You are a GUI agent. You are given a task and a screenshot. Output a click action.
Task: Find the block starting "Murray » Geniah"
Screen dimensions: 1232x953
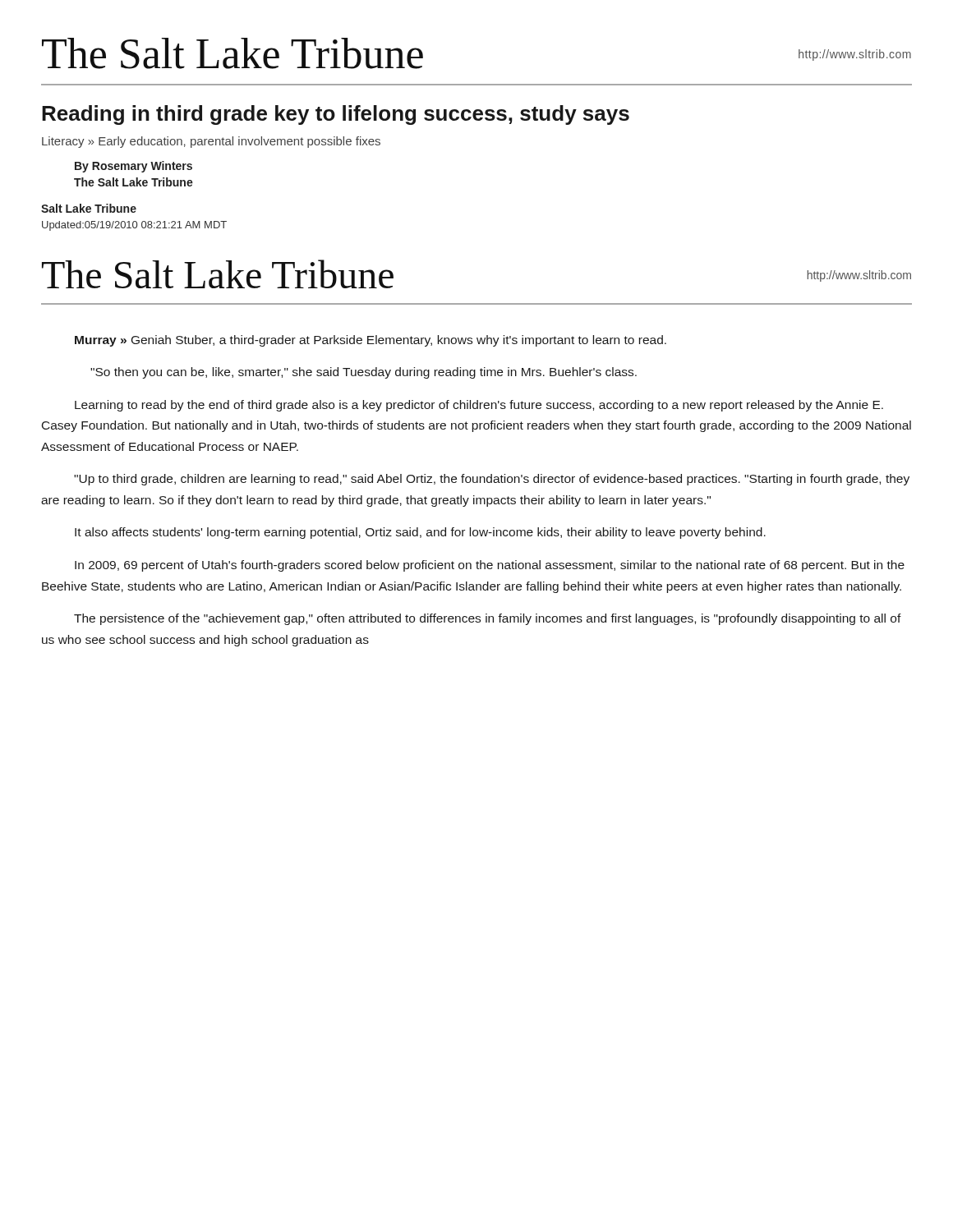(476, 339)
